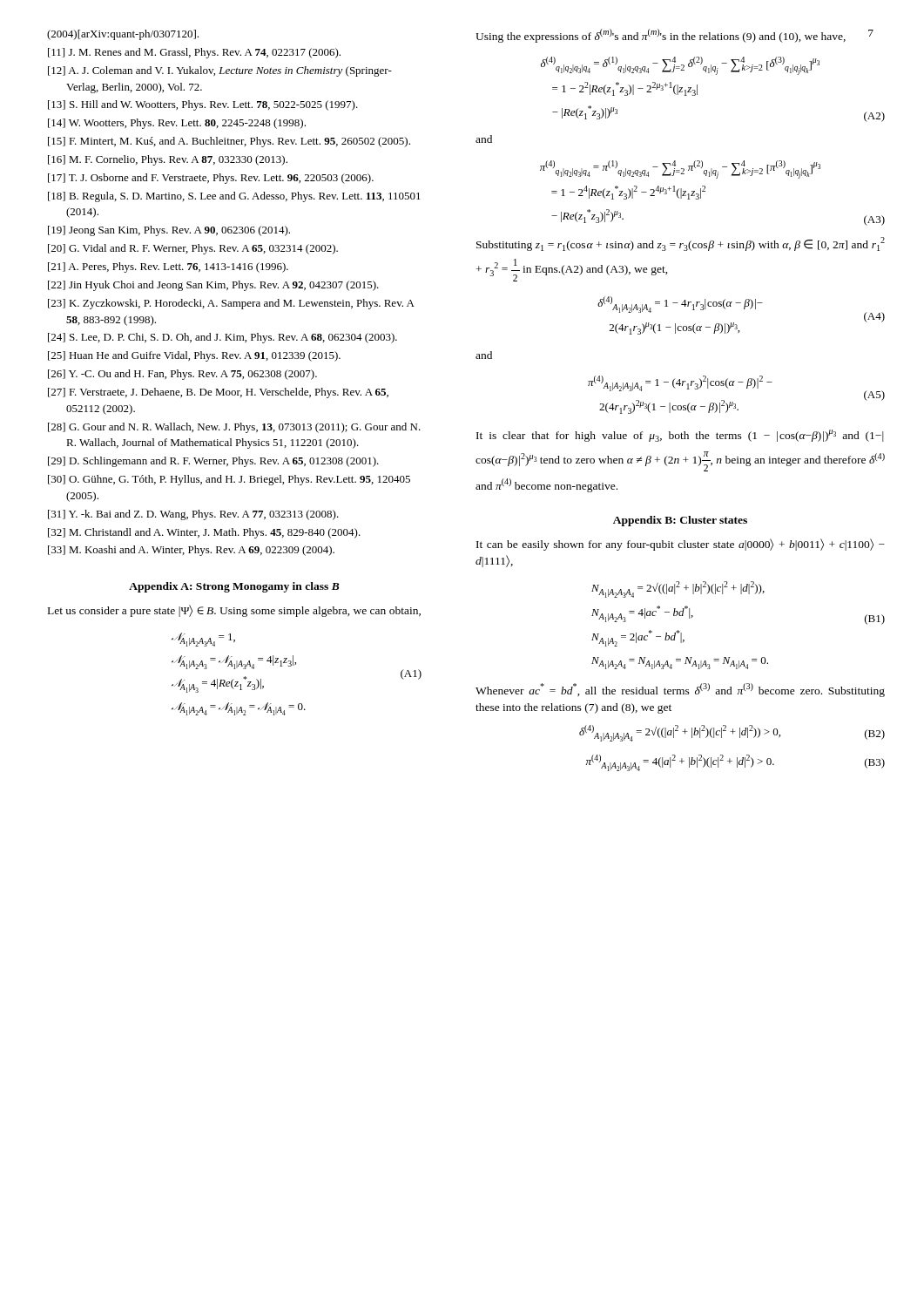Point to the passage starting "[15] F. Mintert, M."
Image resolution: width=924 pixels, height=1307 pixels.
point(229,141)
